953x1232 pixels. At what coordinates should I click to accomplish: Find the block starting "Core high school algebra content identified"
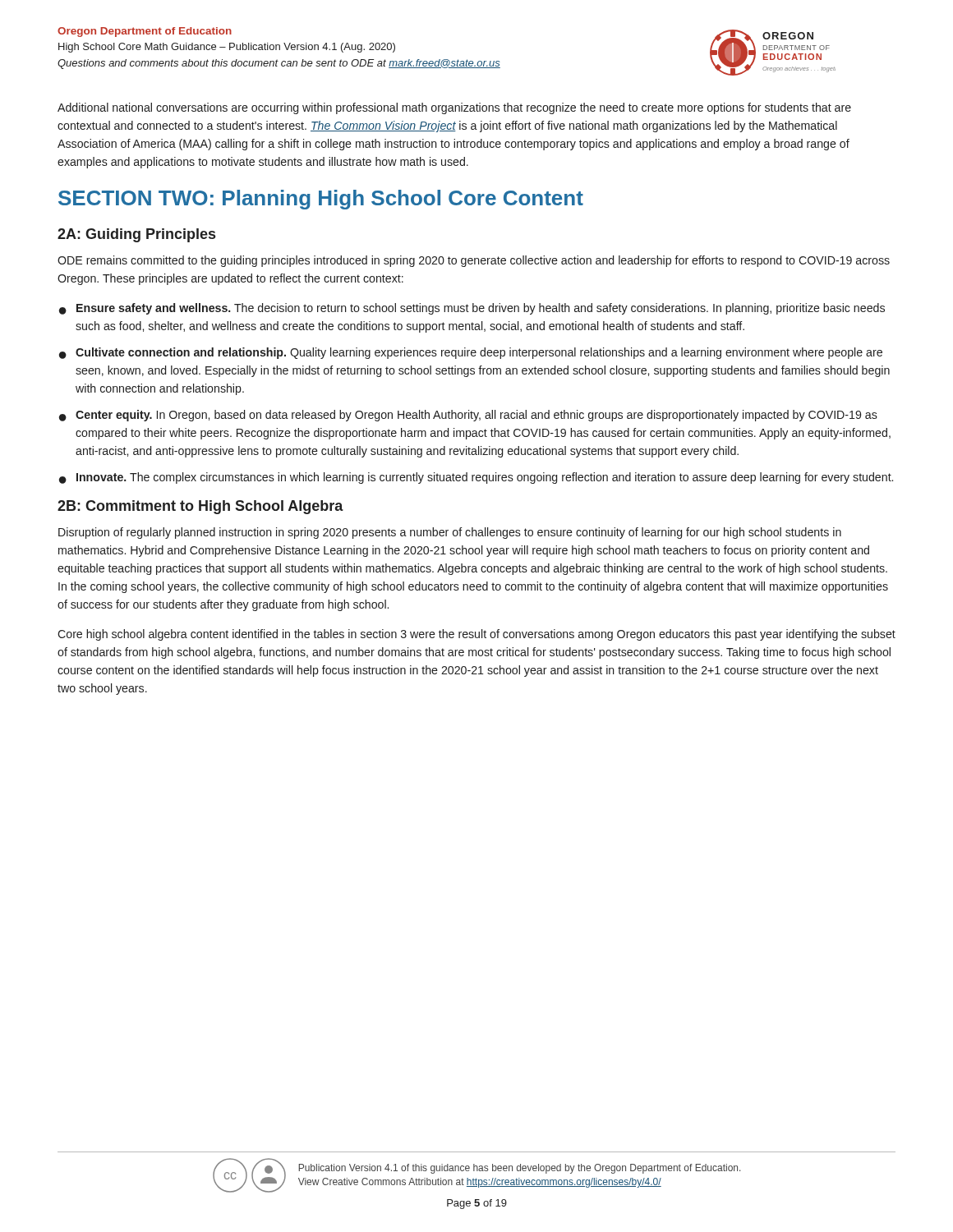coord(476,661)
